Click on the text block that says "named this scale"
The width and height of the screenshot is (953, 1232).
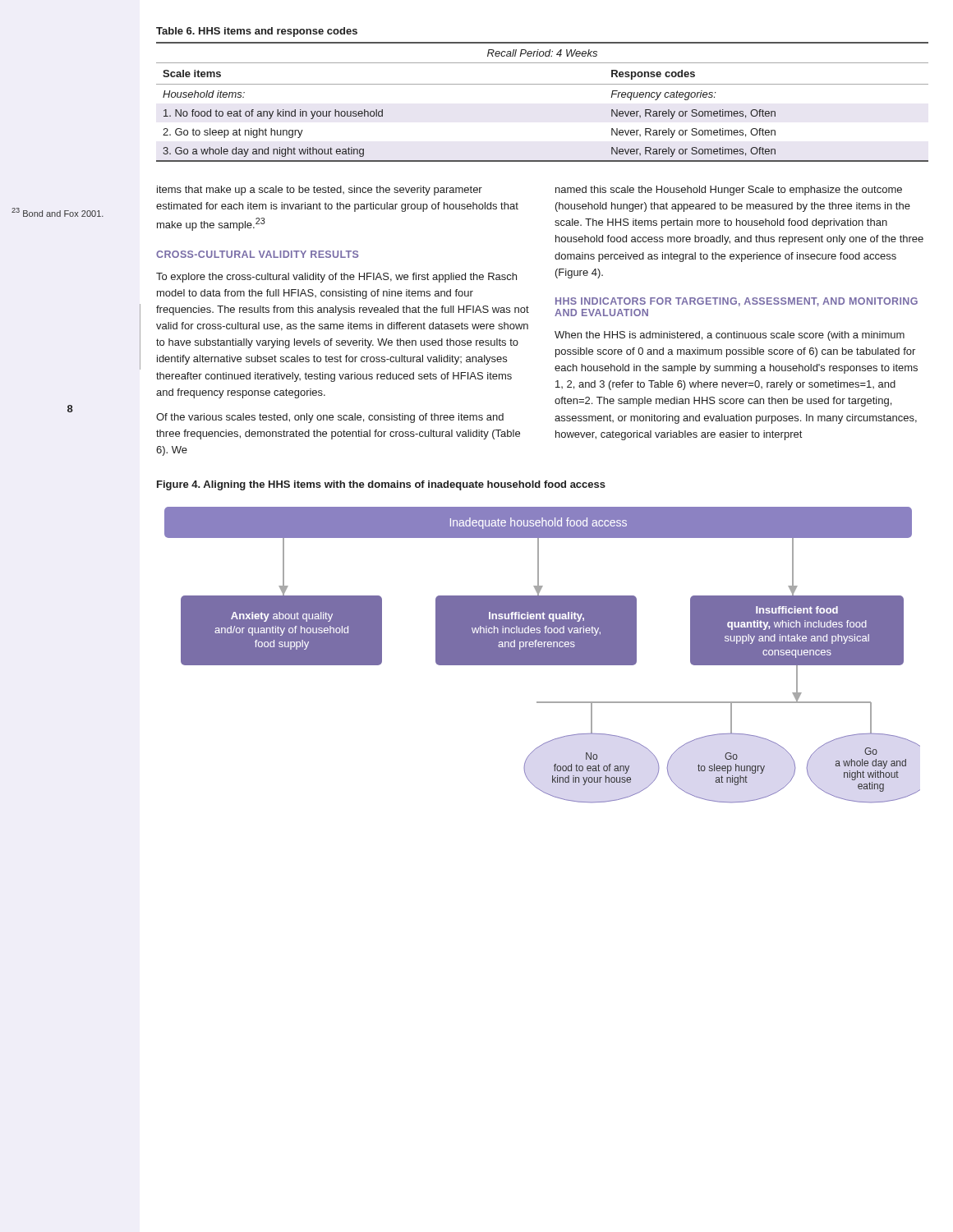[739, 231]
